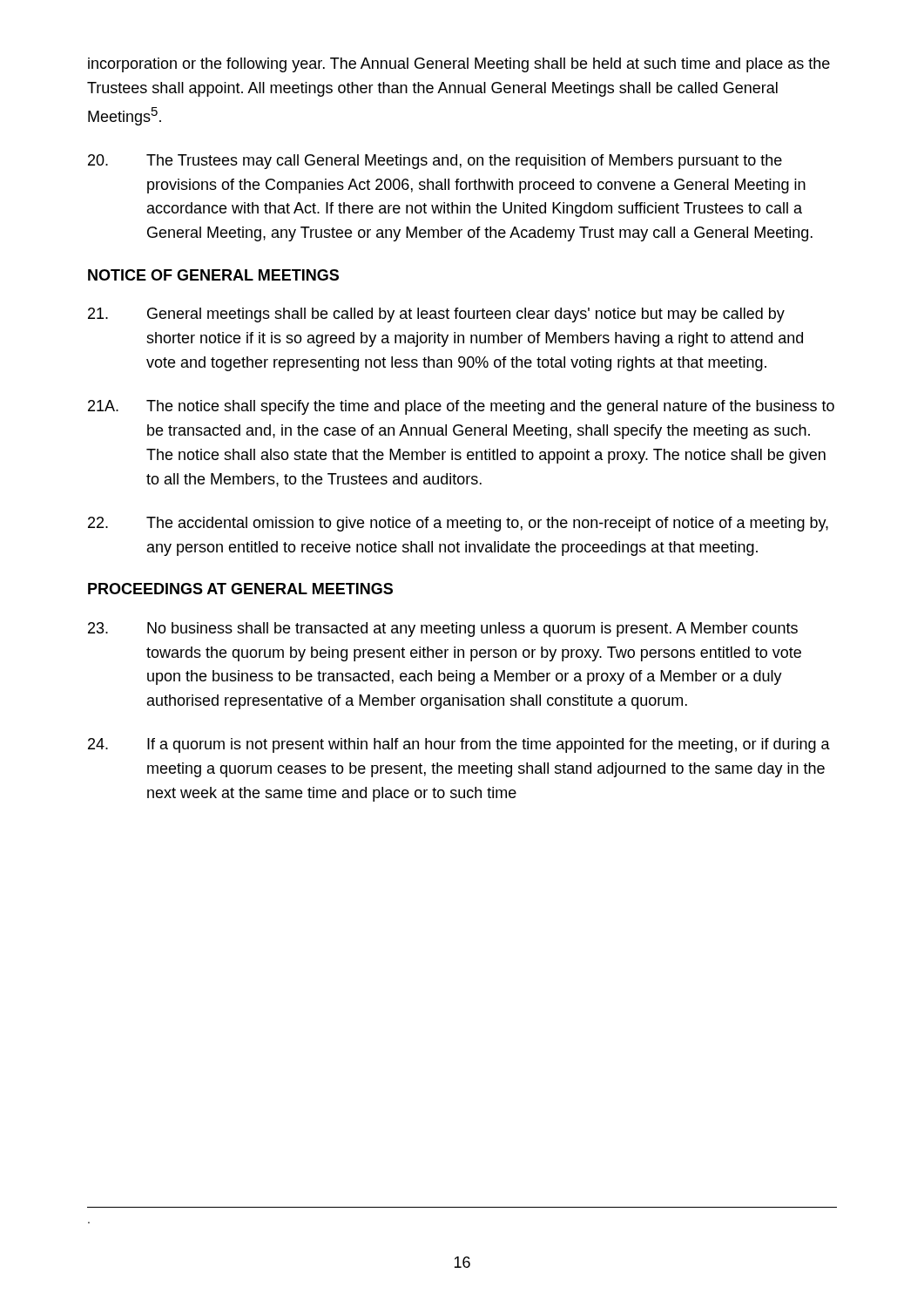Viewport: 924px width, 1307px height.
Task: Point to the passage starting "If a quorum is not present within"
Action: click(462, 769)
